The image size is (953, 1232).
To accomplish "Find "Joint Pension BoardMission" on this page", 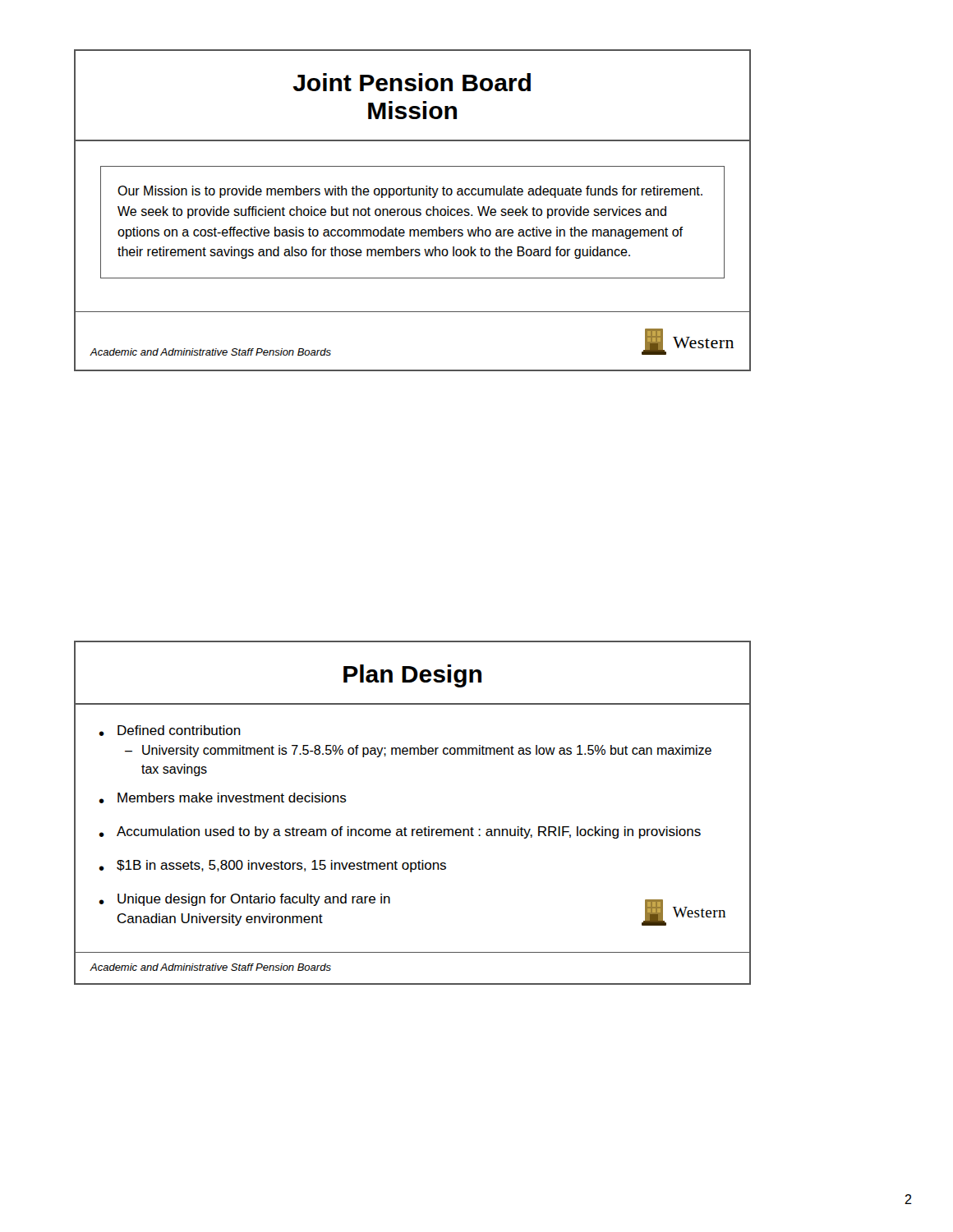I will click(412, 97).
